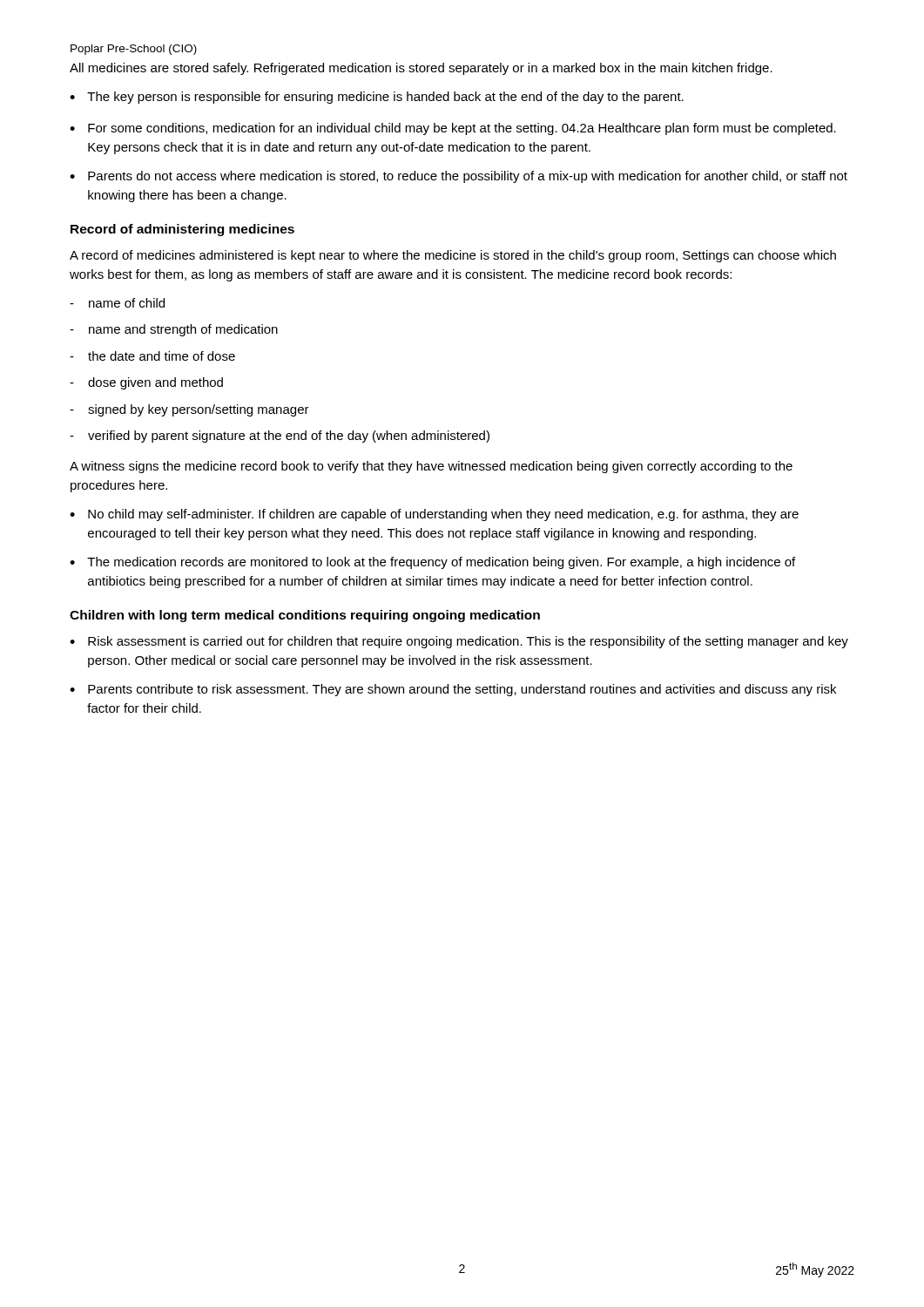924x1307 pixels.
Task: Find the block on this page that starts "No child may self-administer. If children are capable"
Action: pos(443,523)
